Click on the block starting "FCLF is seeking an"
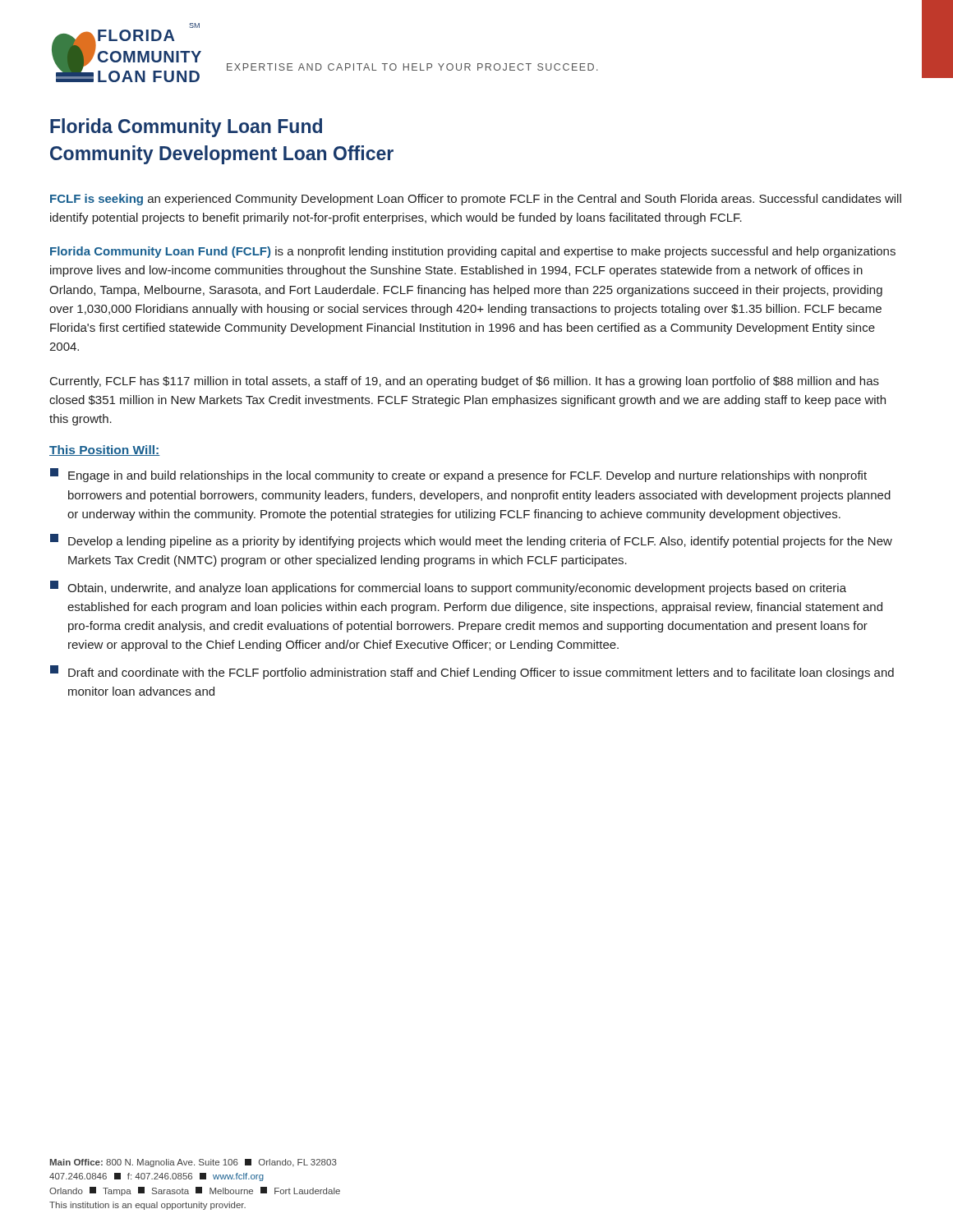The width and height of the screenshot is (953, 1232). (x=476, y=207)
